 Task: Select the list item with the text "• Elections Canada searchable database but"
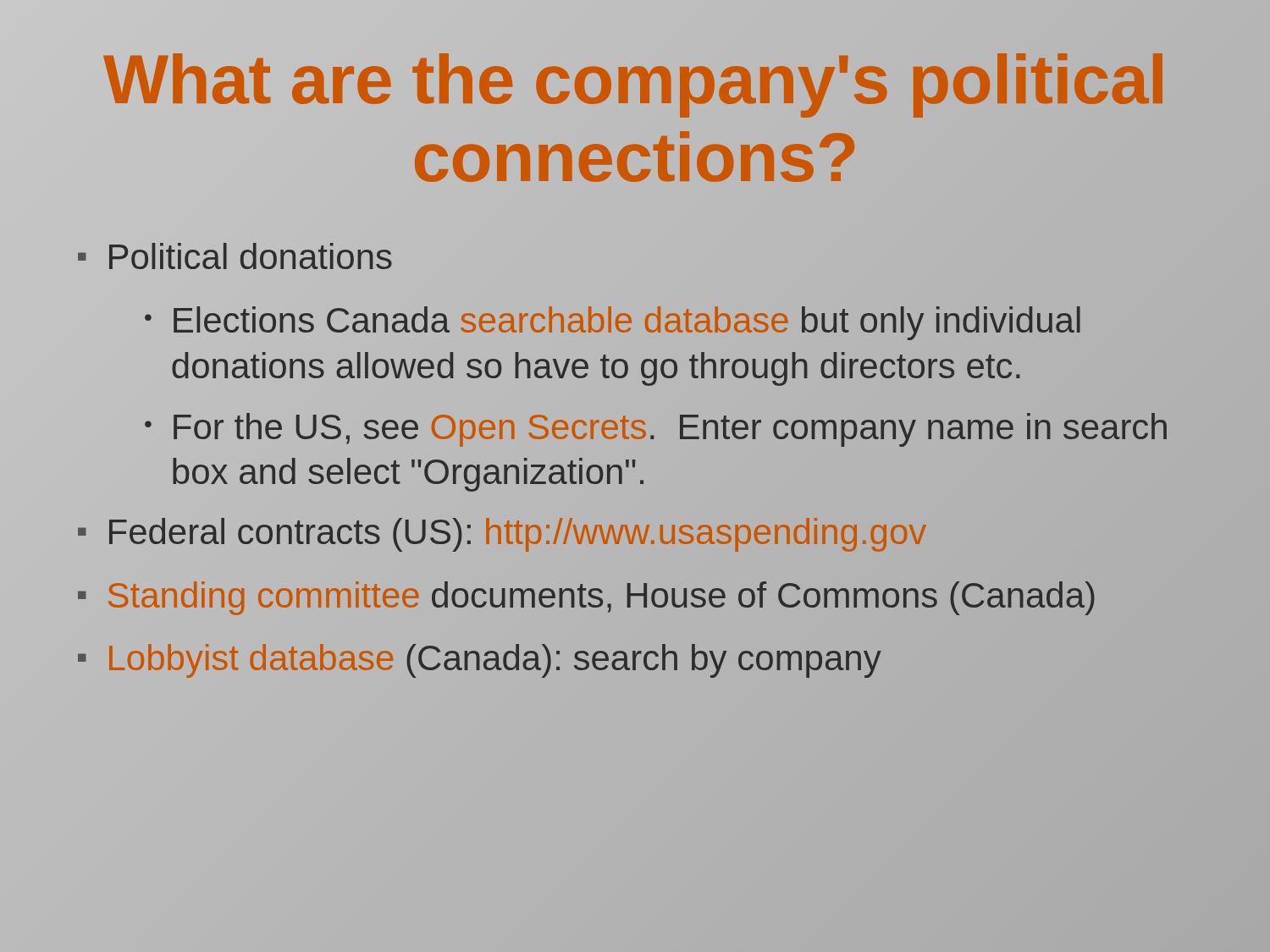(669, 343)
